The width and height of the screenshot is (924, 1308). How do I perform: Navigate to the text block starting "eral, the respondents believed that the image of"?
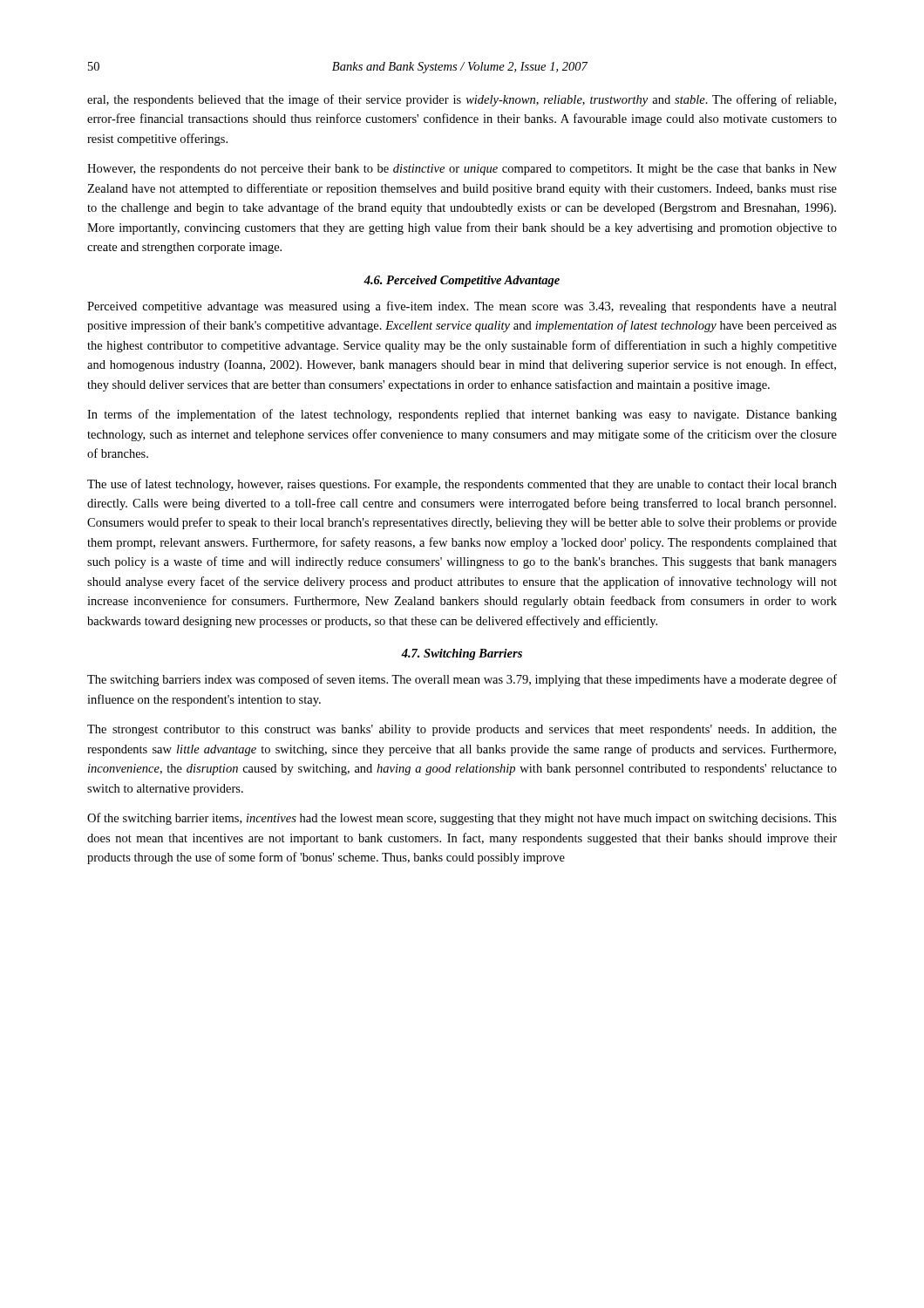[x=462, y=119]
